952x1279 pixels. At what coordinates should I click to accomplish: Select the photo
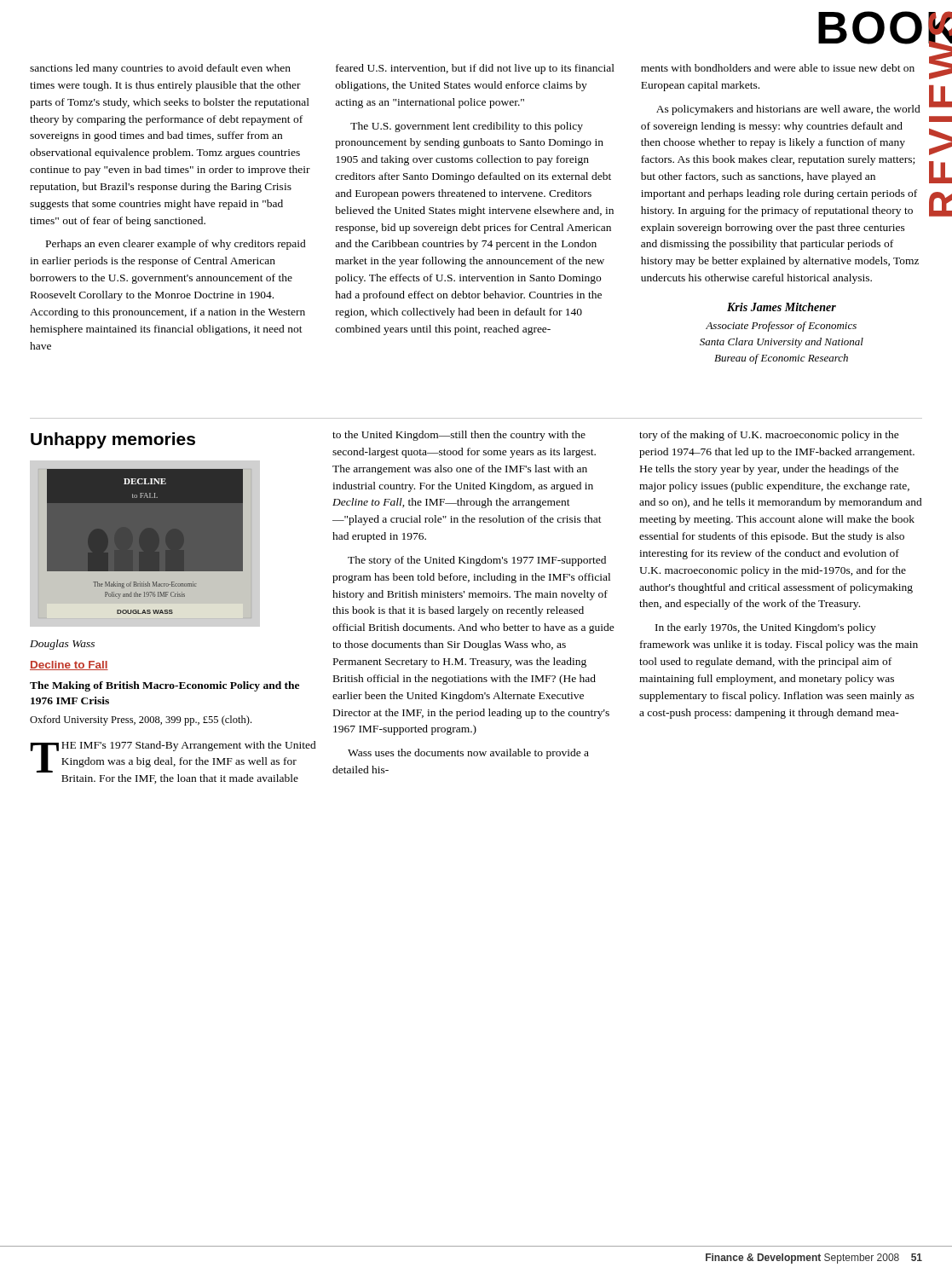tap(175, 544)
